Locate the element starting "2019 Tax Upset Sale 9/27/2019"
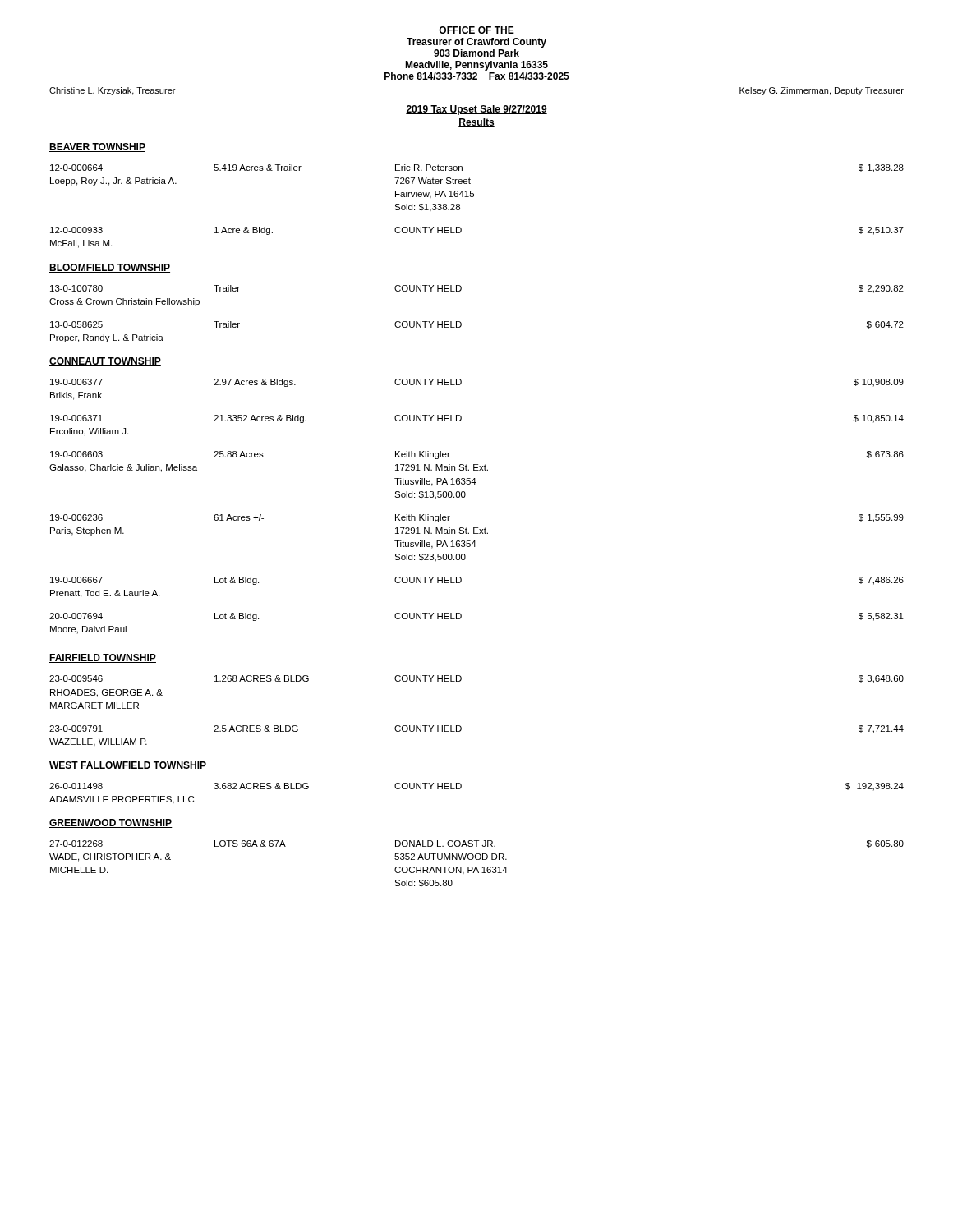Viewport: 953px width, 1232px height. point(476,109)
